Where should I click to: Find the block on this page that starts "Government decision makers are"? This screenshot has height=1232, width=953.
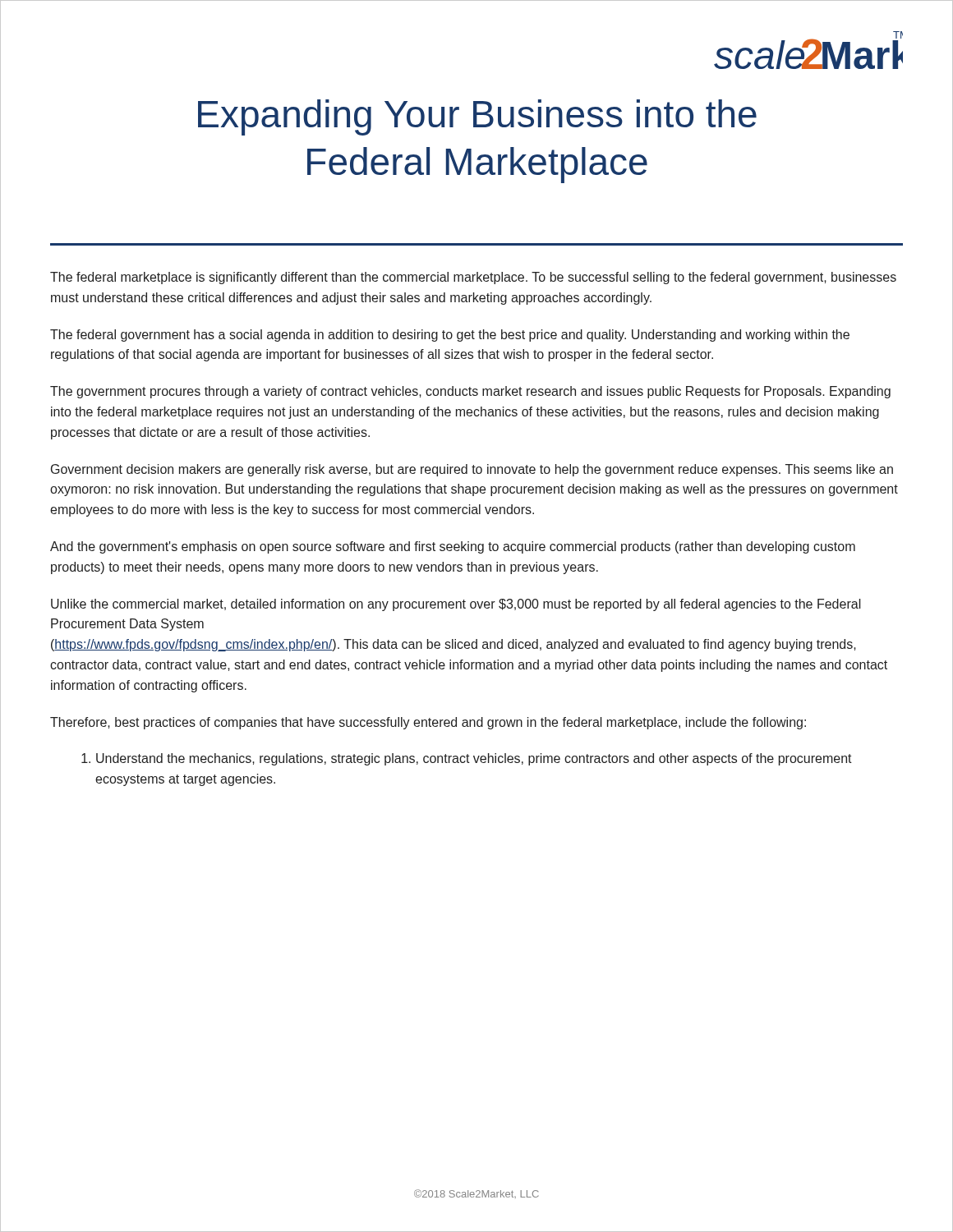coord(474,489)
